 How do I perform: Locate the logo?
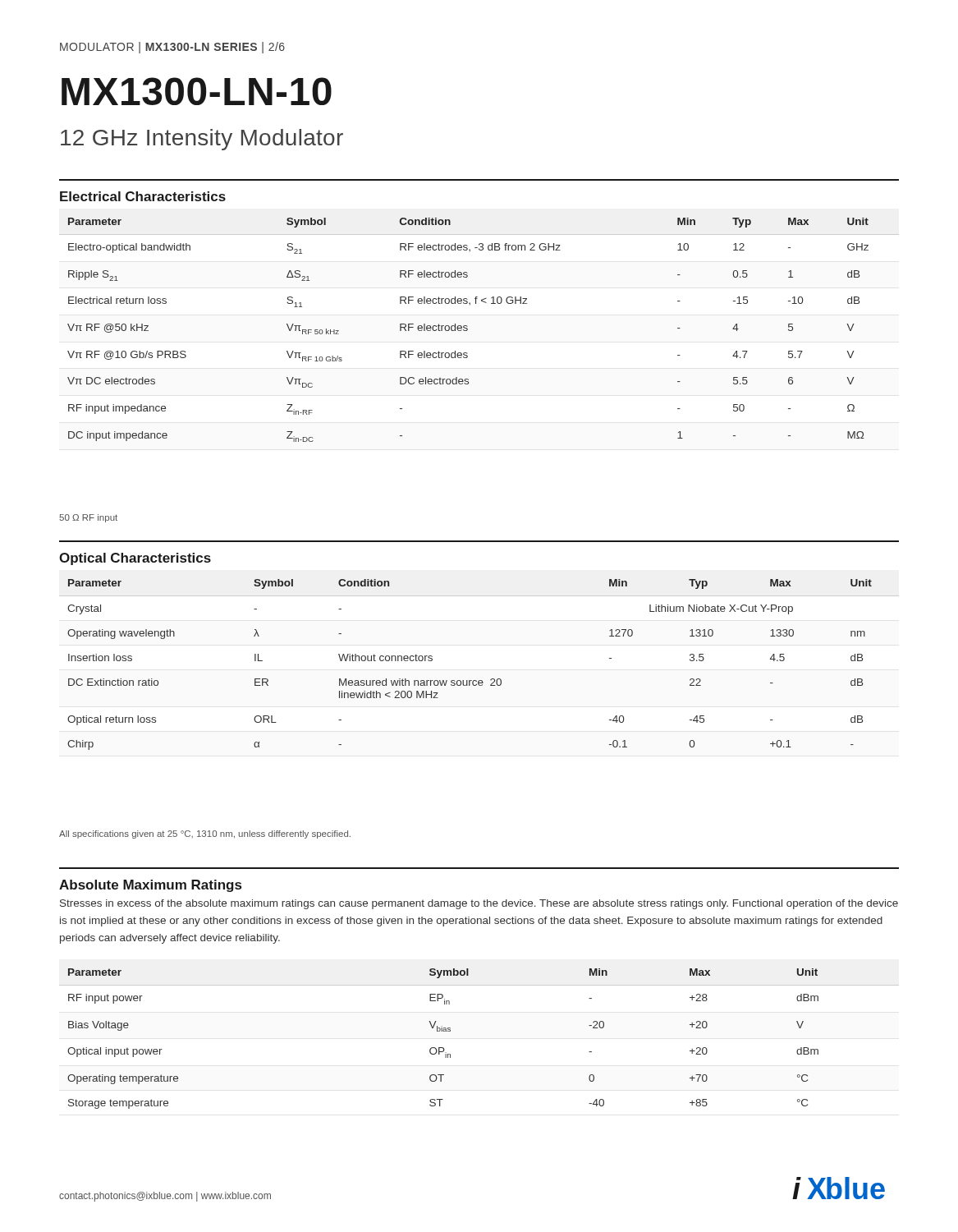click(x=846, y=1189)
